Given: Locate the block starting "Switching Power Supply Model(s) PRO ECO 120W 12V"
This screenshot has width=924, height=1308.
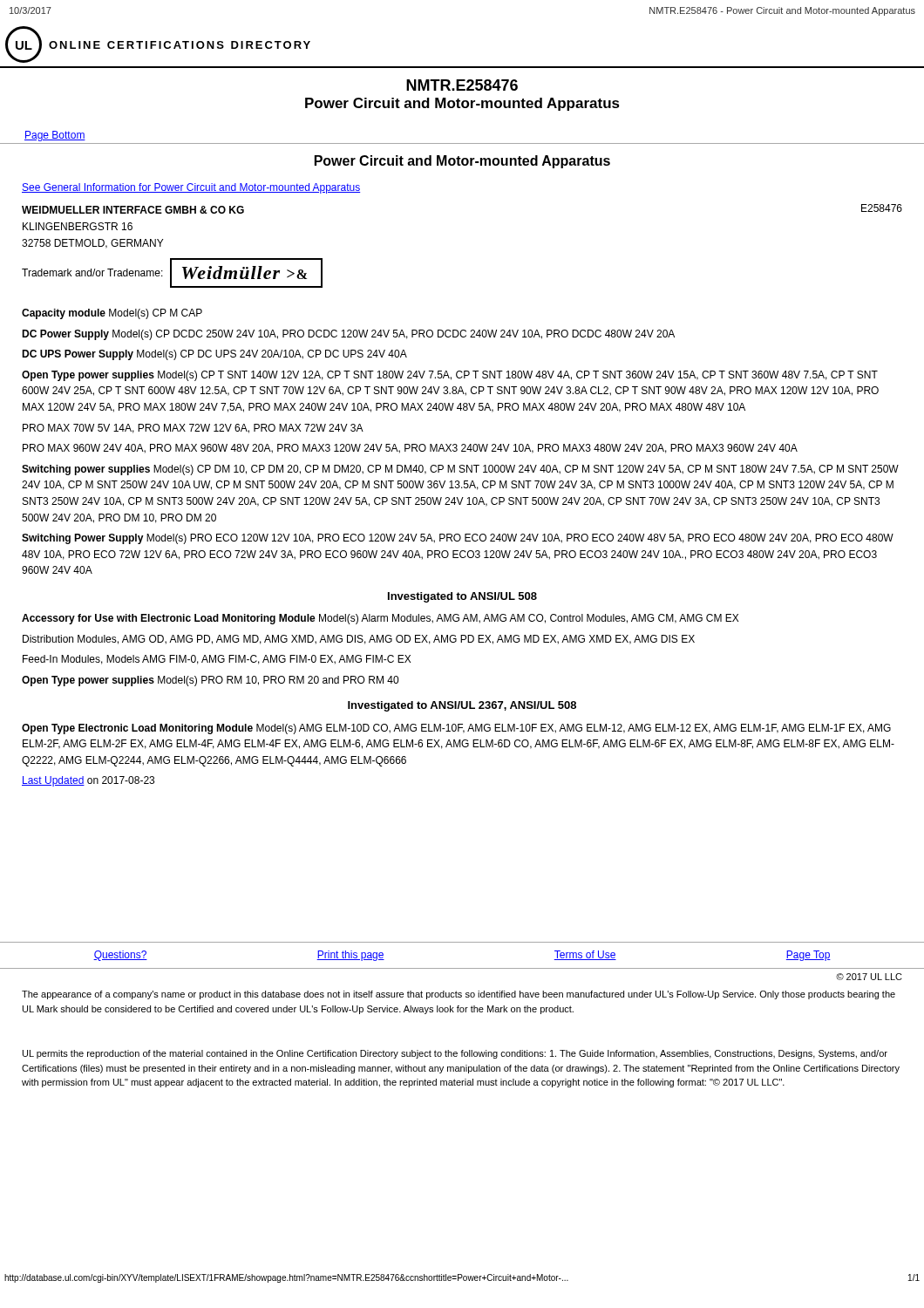Looking at the screenshot, I should (x=458, y=554).
